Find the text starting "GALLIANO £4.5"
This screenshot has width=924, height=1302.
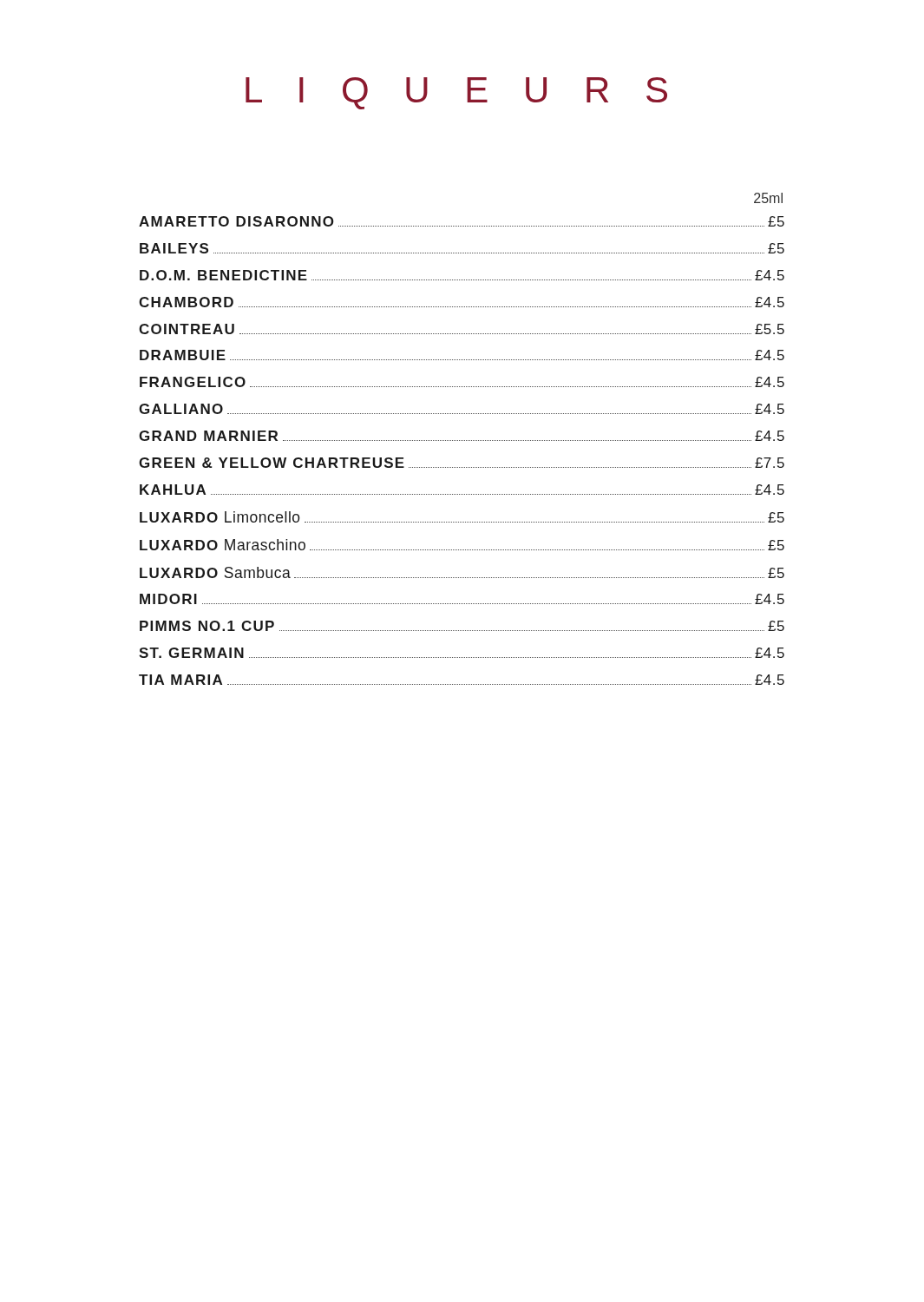tap(462, 410)
